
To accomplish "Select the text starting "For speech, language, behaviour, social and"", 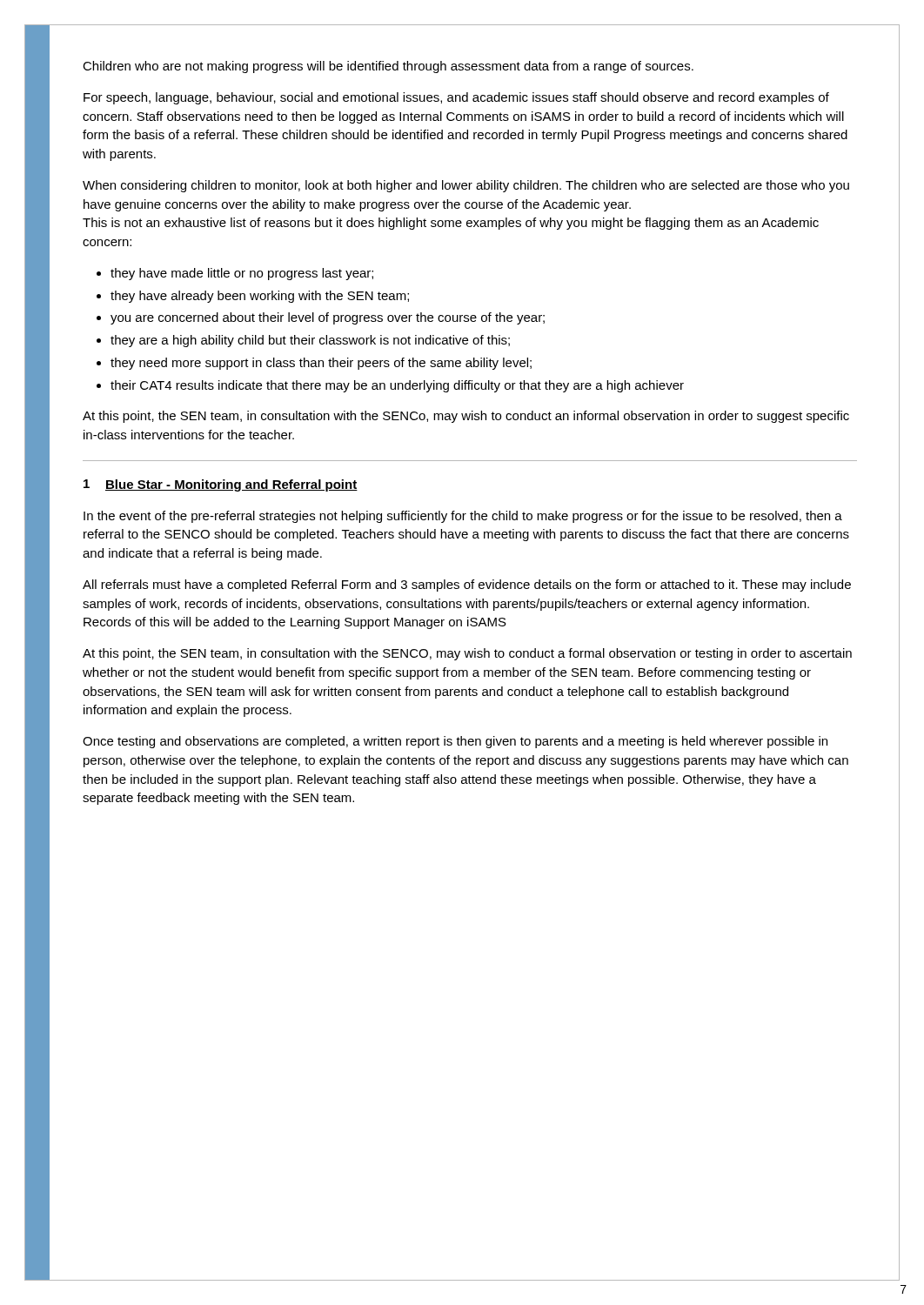I will 470,126.
